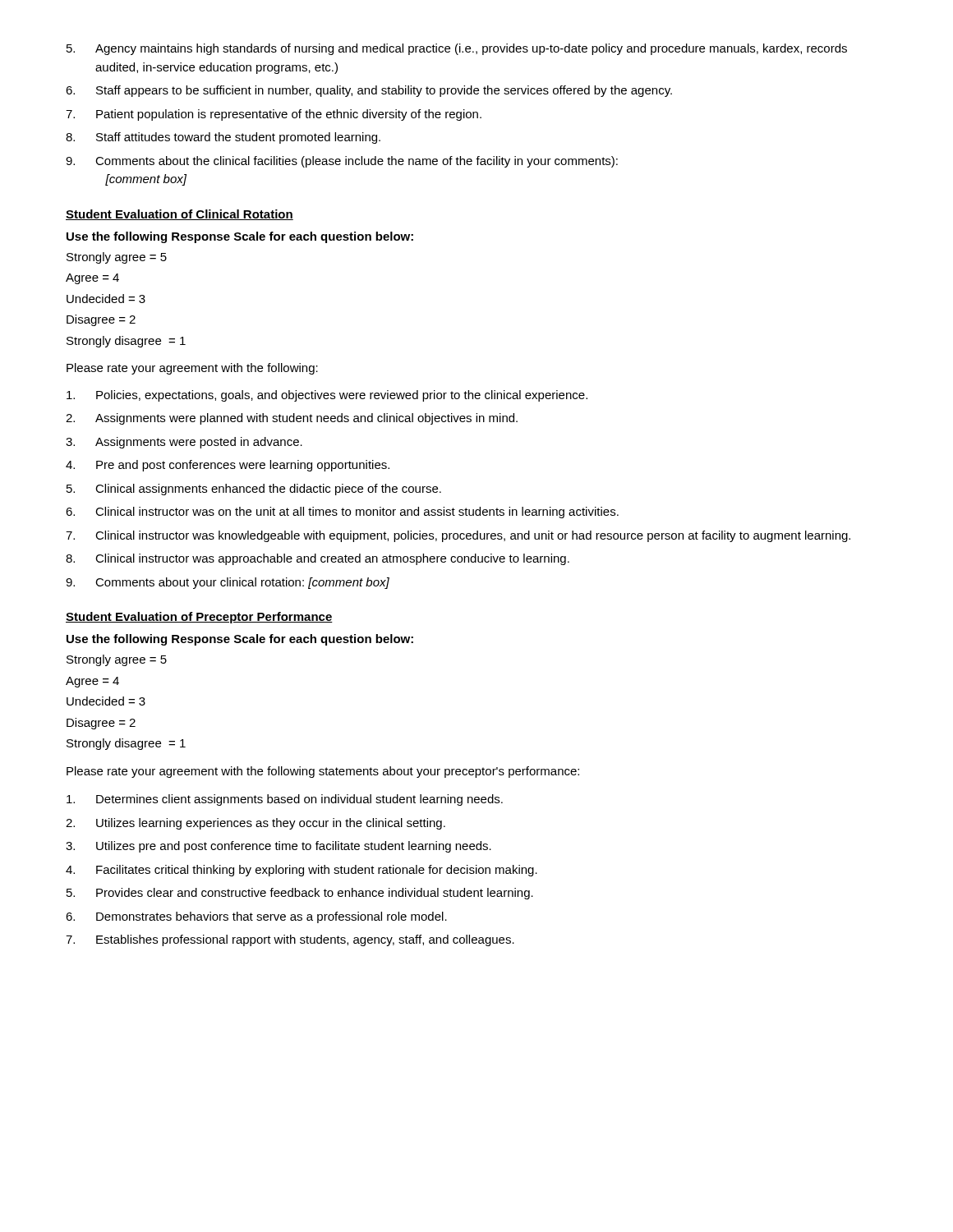Find the list item with the text "7. Patient population"
The image size is (953, 1232).
pyautogui.click(x=476, y=114)
